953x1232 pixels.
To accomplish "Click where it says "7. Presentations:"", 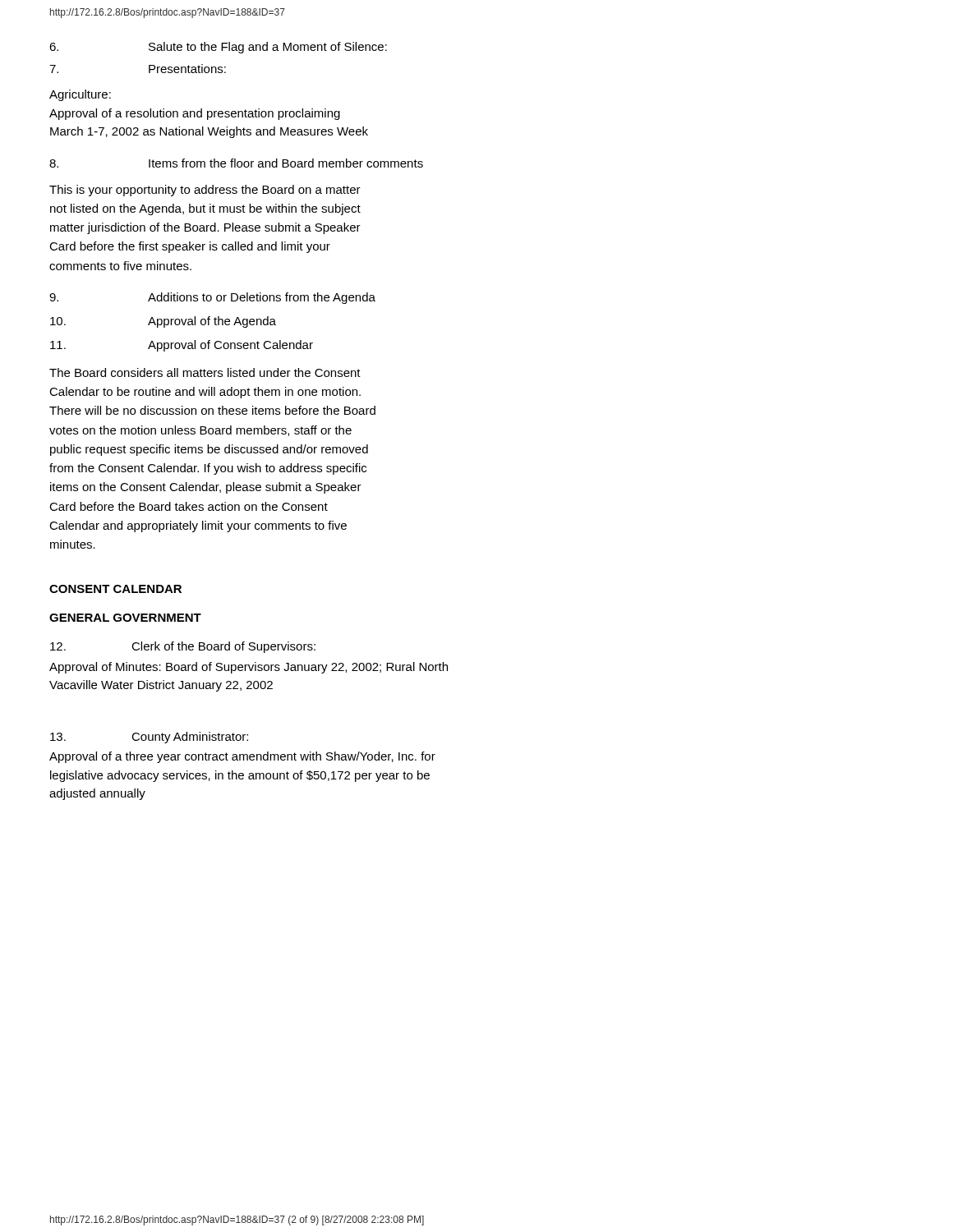I will click(53, 69).
